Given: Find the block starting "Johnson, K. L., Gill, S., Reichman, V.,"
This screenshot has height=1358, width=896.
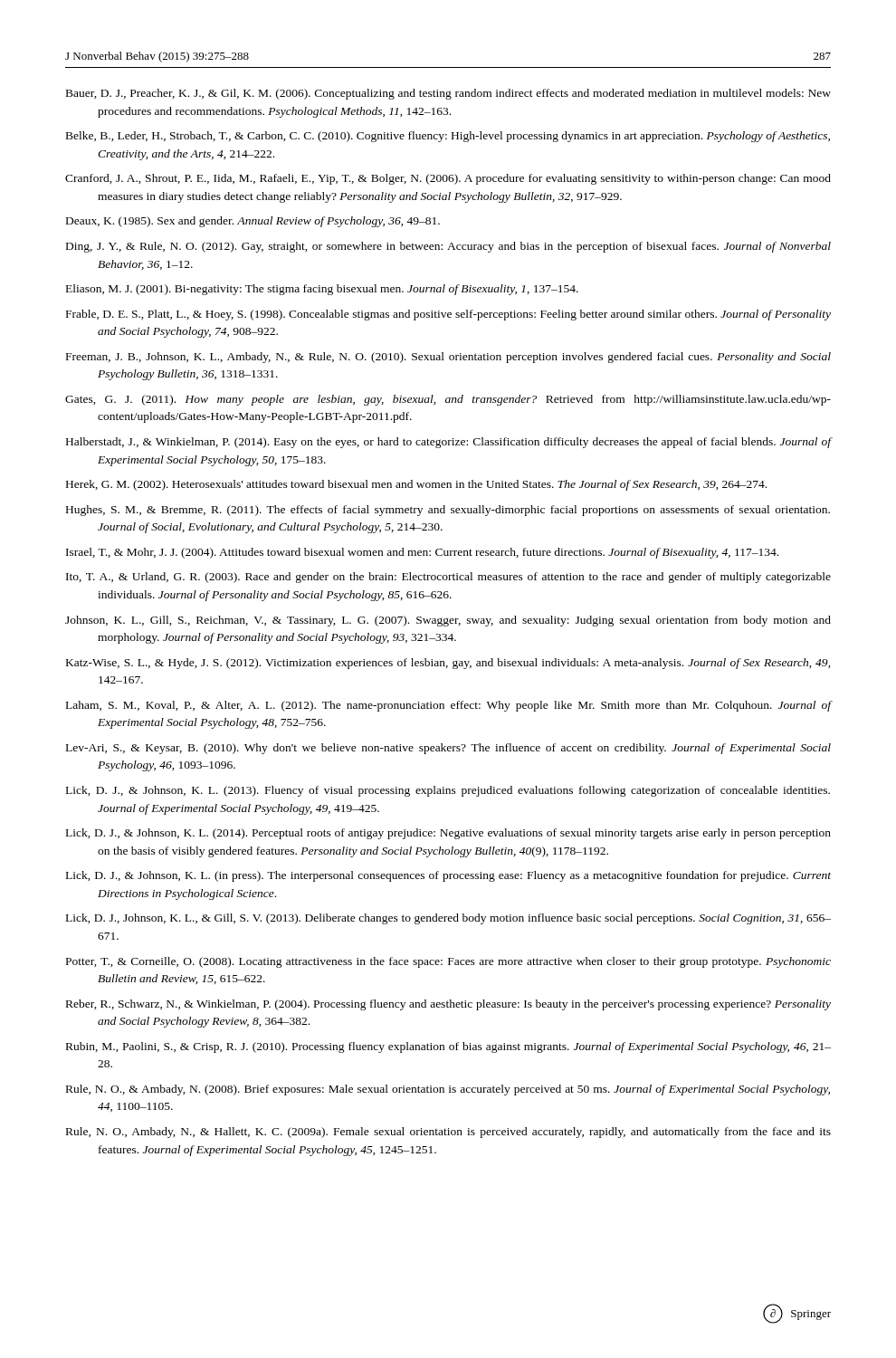Looking at the screenshot, I should pos(448,628).
